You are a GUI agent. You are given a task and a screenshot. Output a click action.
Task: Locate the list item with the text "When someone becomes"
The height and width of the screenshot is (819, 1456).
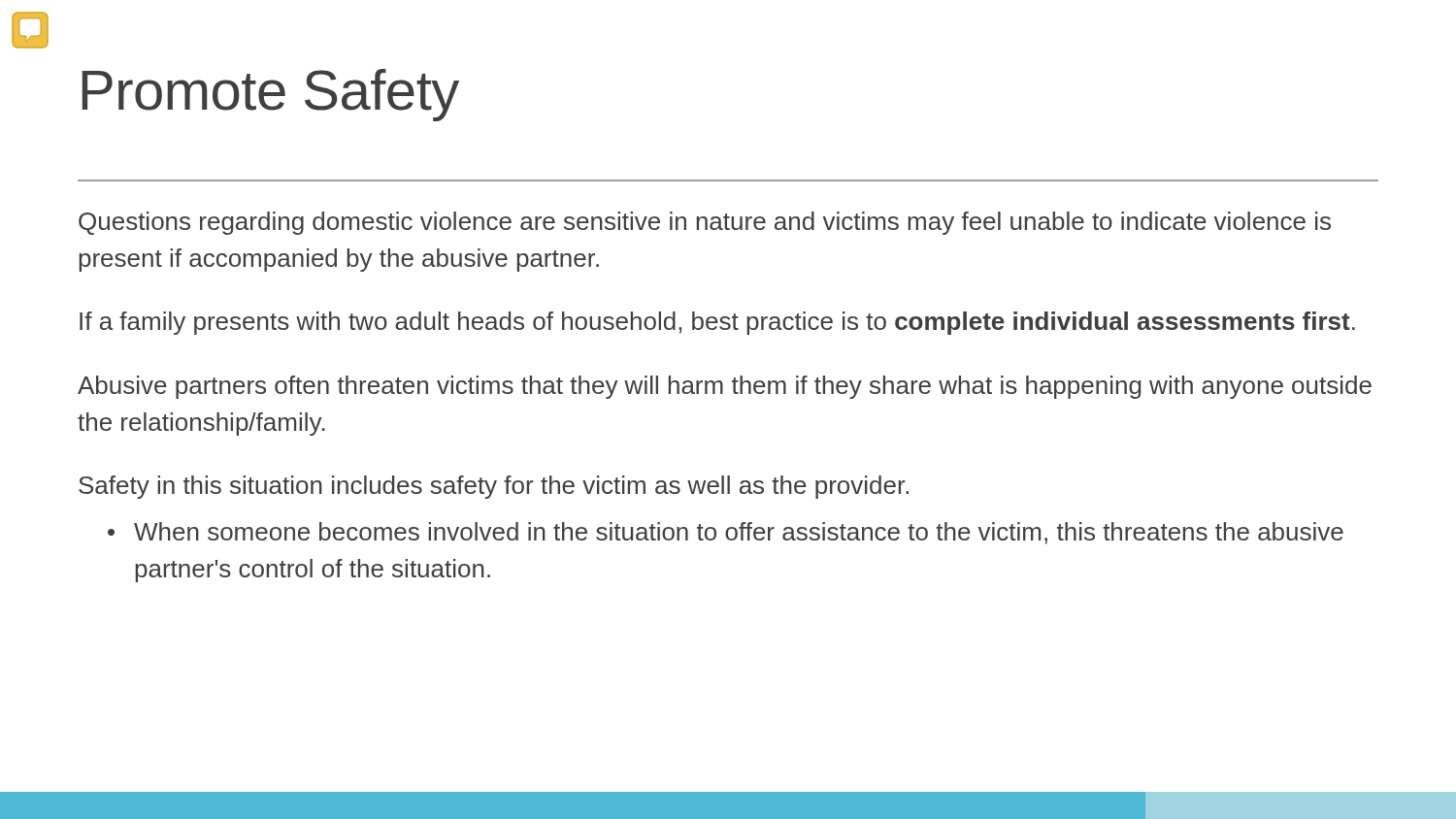pyautogui.click(x=739, y=550)
